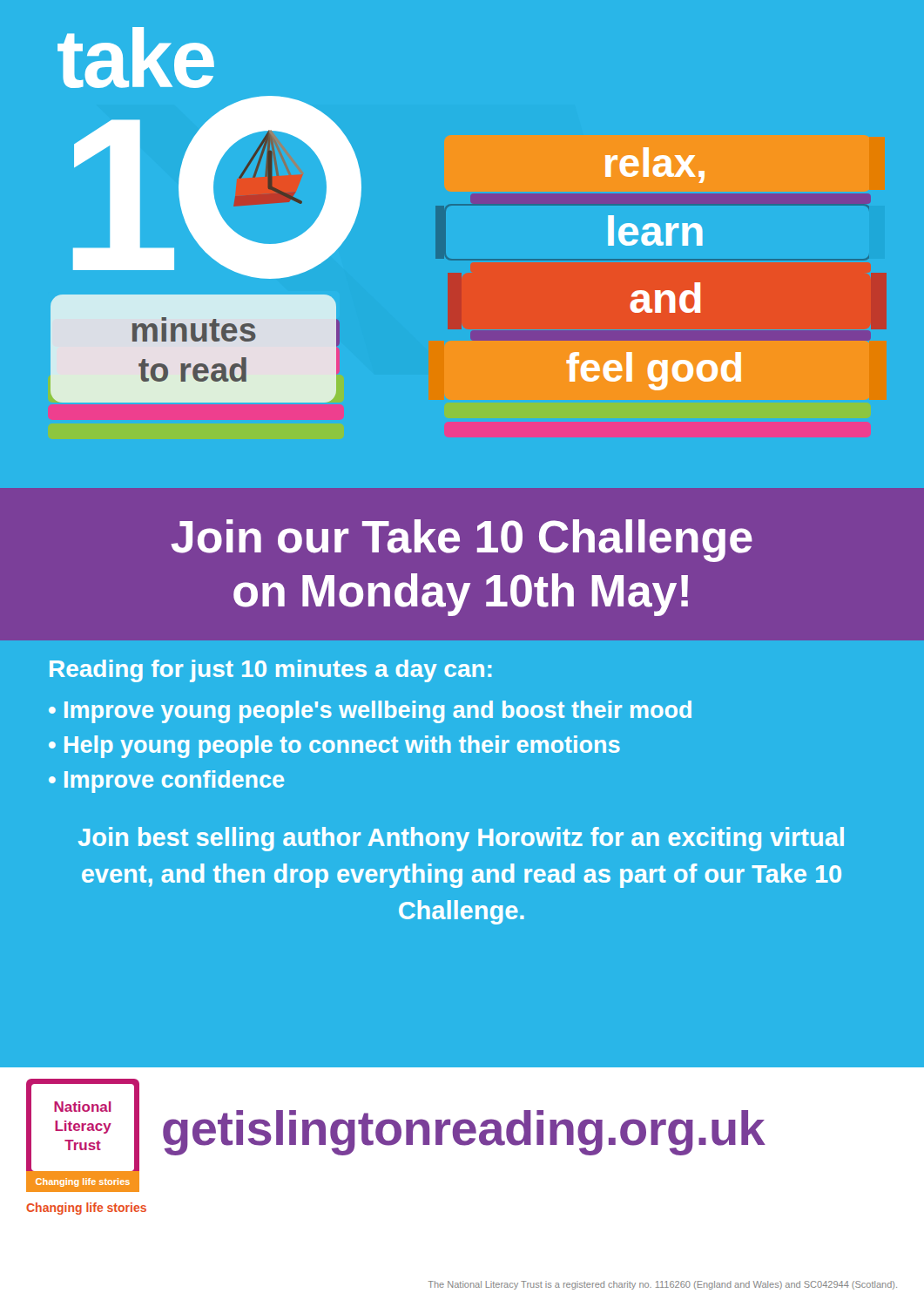Select the list item that reads "Help young people"
The image size is (924, 1307).
(342, 745)
